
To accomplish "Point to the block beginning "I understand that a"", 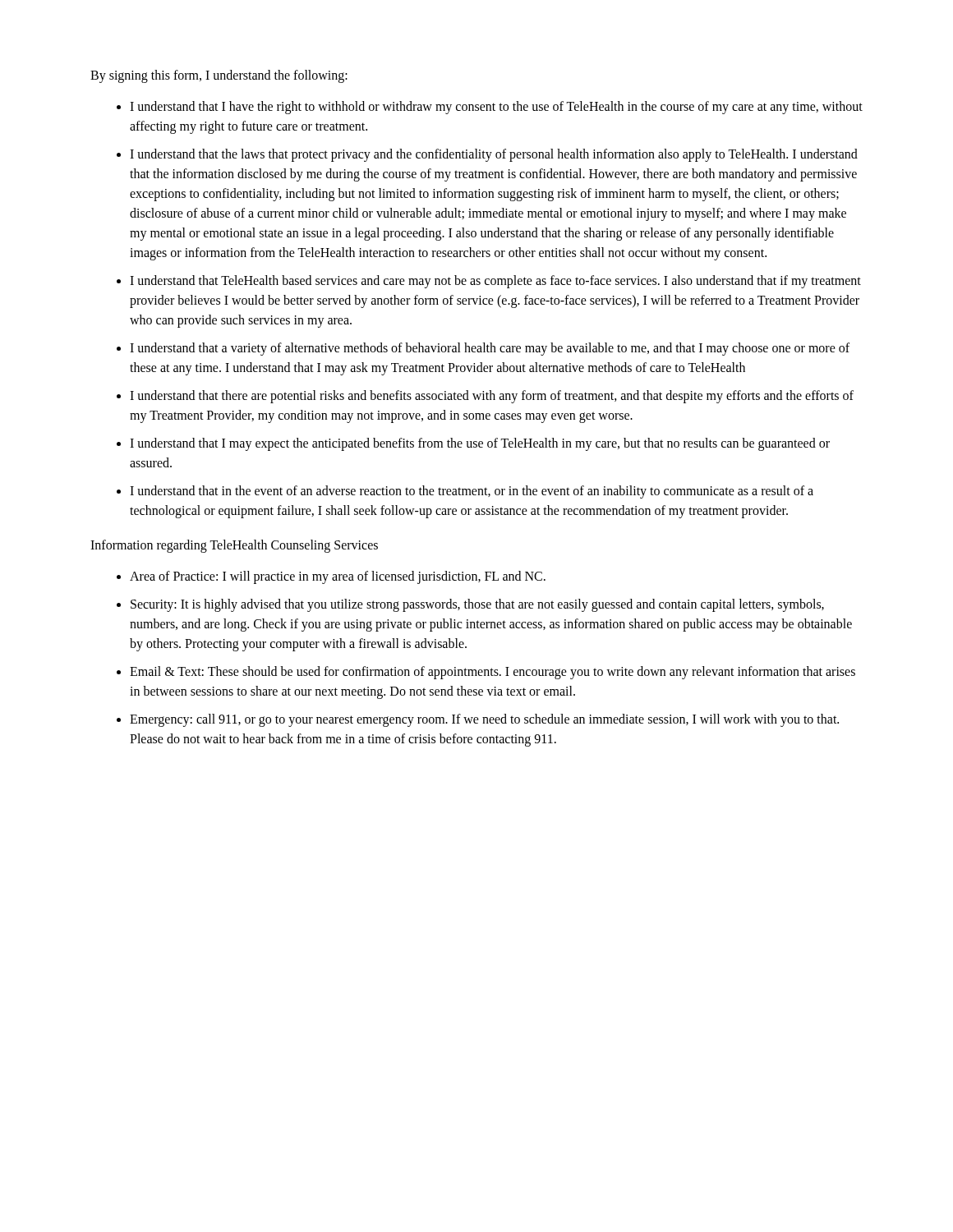I will [x=490, y=358].
